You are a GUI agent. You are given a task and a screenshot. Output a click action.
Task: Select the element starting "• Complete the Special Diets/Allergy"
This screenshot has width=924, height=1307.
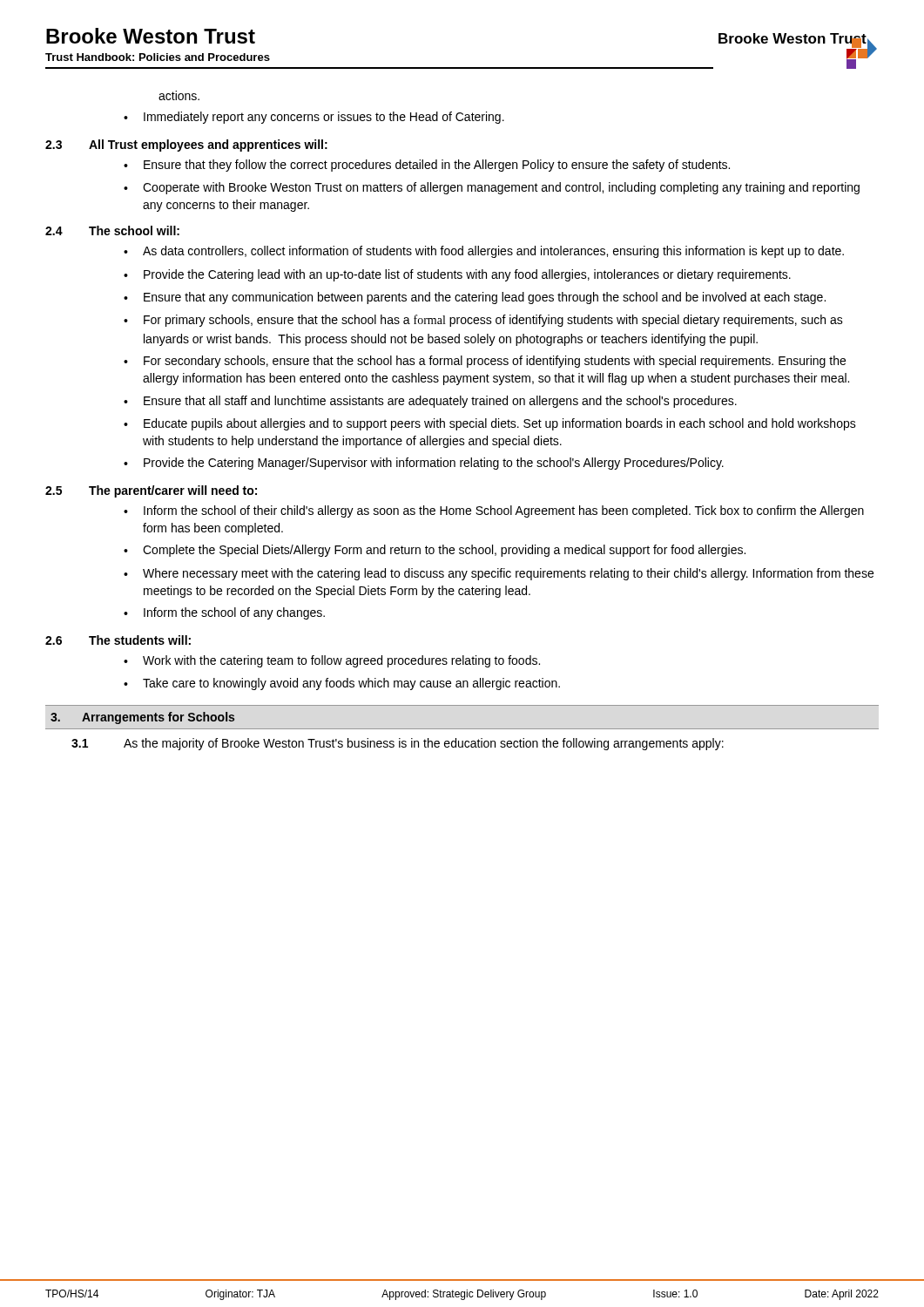click(x=501, y=551)
